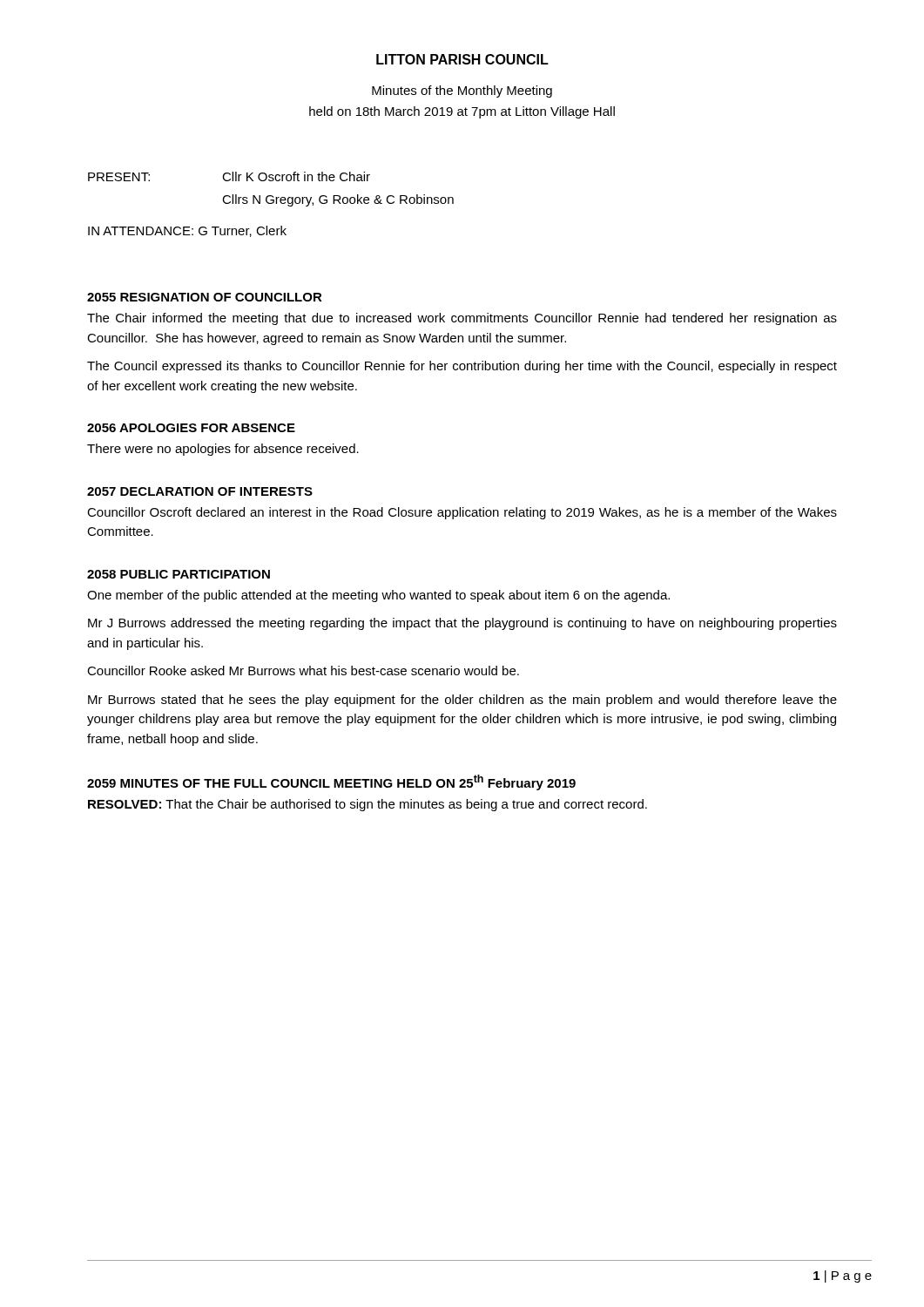Select the region starting "Minutes of the Monthly Meeting held on 18th"
Screen dimensions: 1307x924
462,101
